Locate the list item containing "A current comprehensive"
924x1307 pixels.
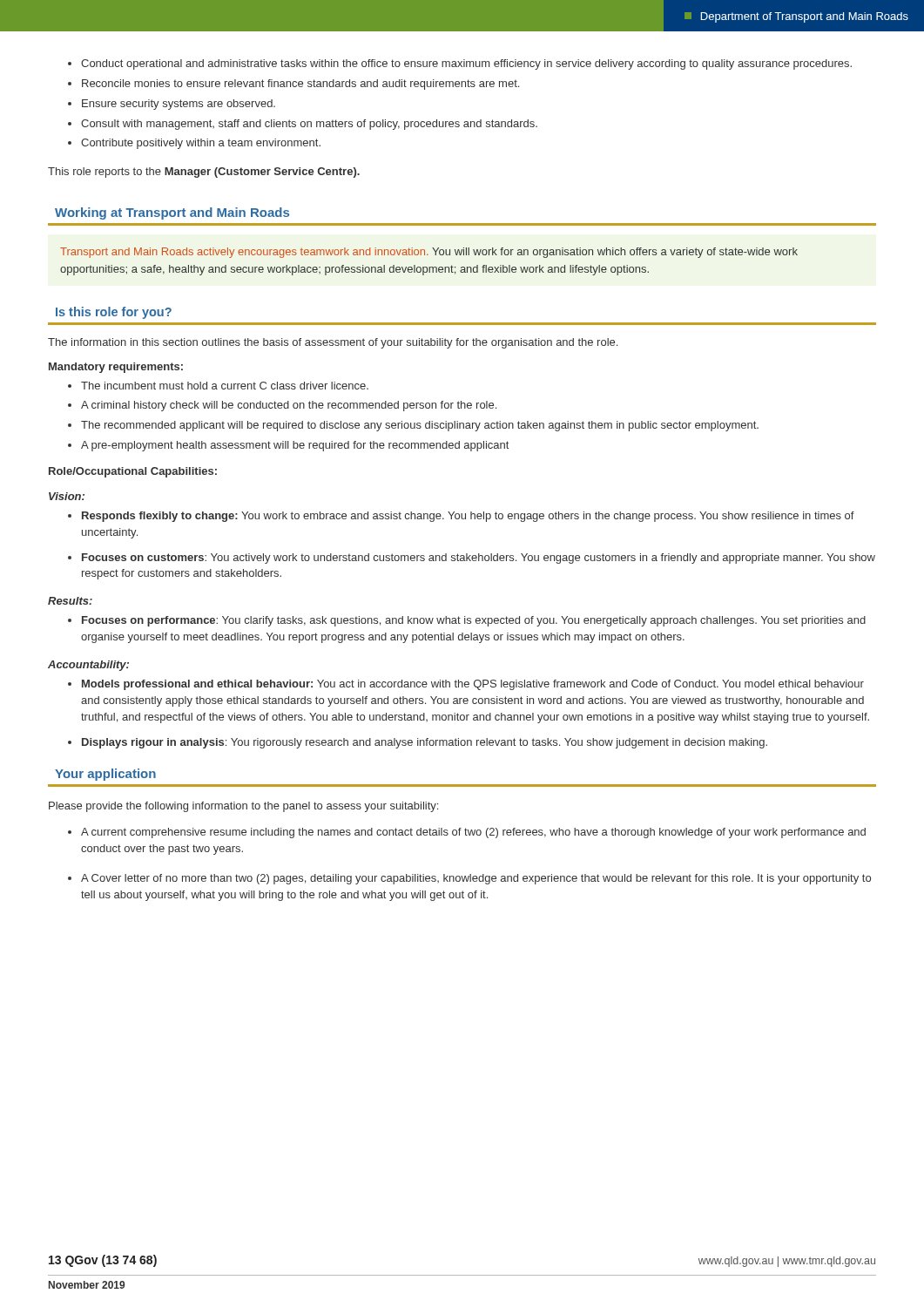pos(471,840)
